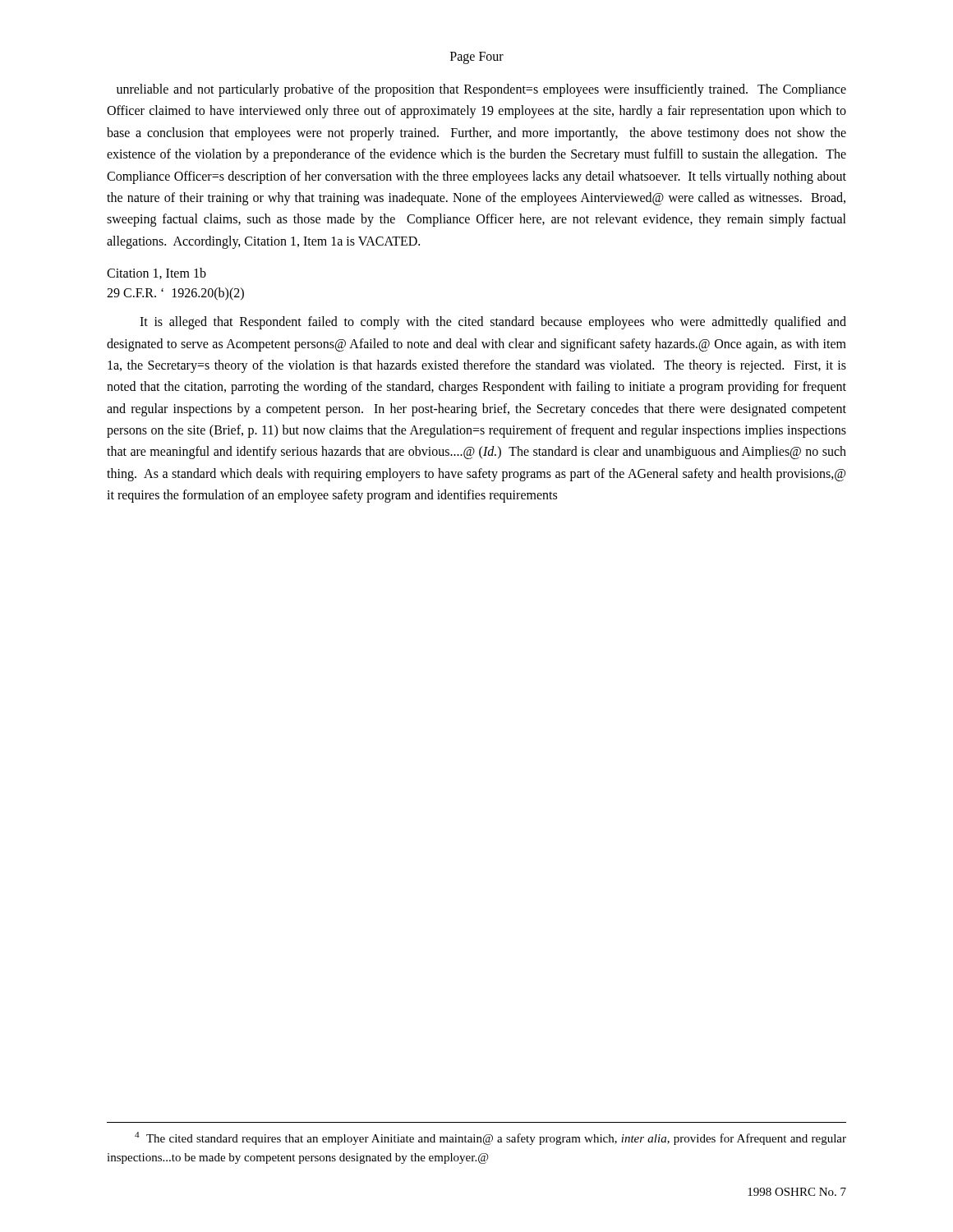Find the text block starting "4 The cited standard requires that an"
The height and width of the screenshot is (1232, 953).
(x=476, y=1146)
